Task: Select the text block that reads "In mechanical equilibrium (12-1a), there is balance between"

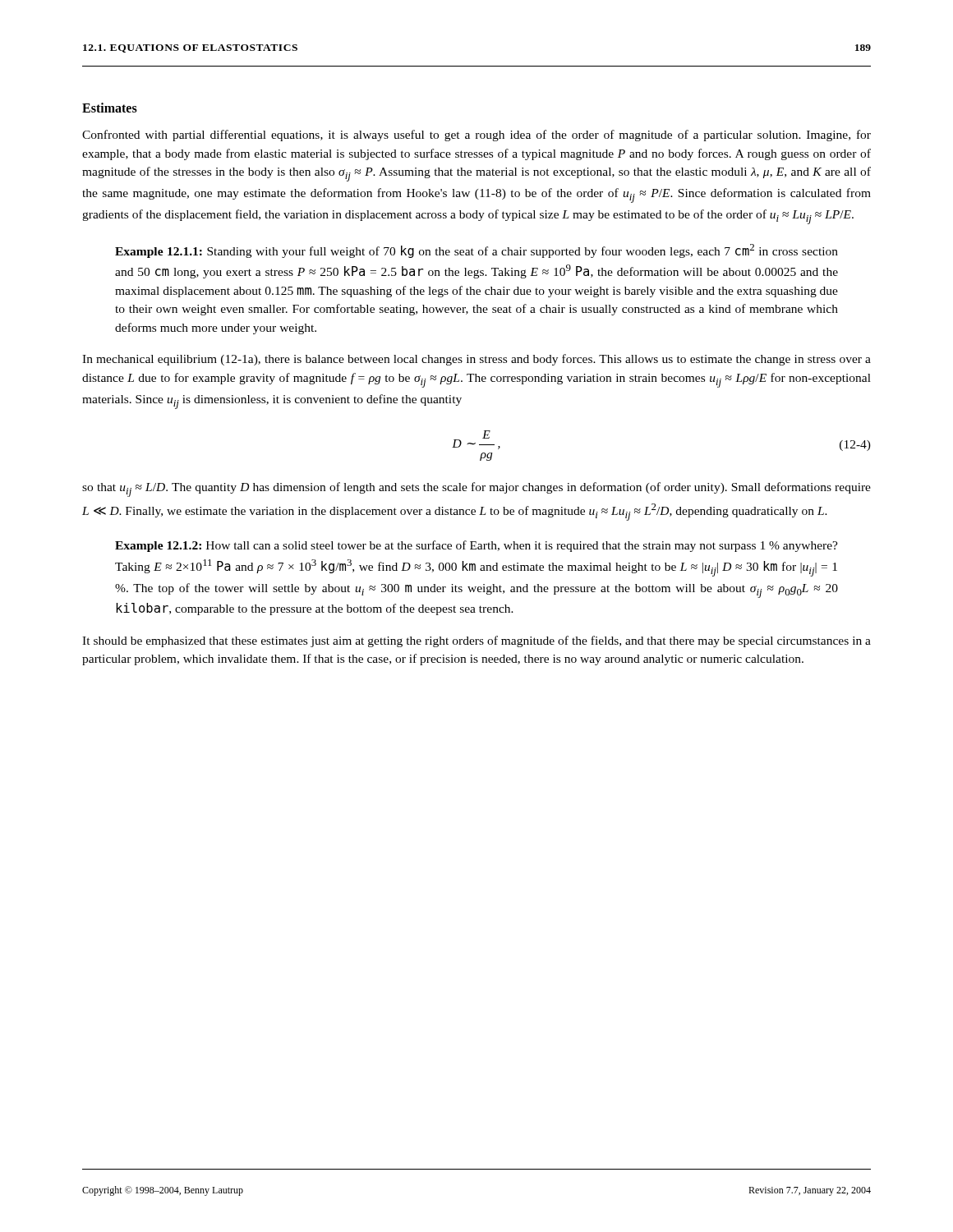Action: click(476, 380)
